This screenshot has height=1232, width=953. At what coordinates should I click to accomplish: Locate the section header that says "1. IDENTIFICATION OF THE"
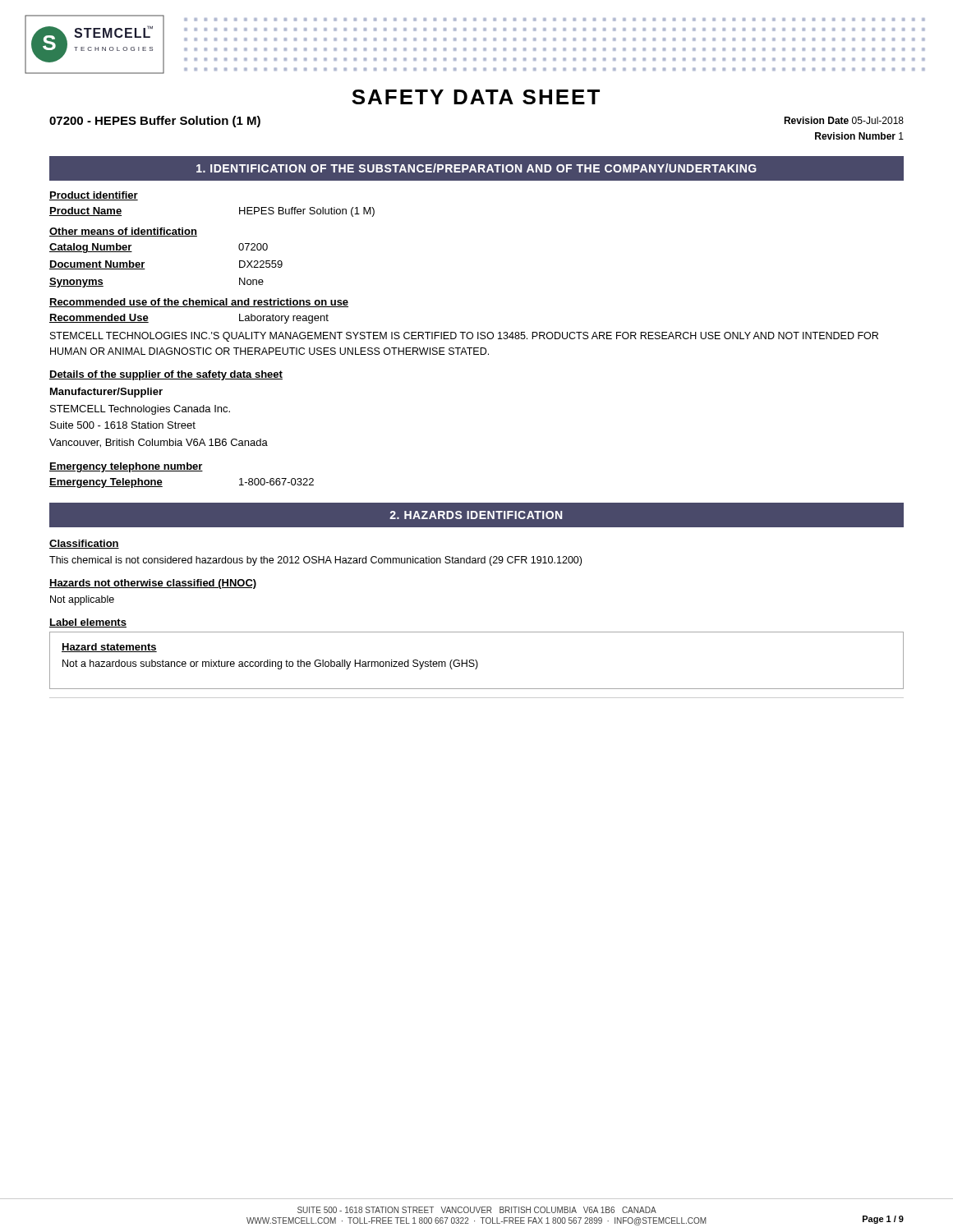tap(476, 169)
